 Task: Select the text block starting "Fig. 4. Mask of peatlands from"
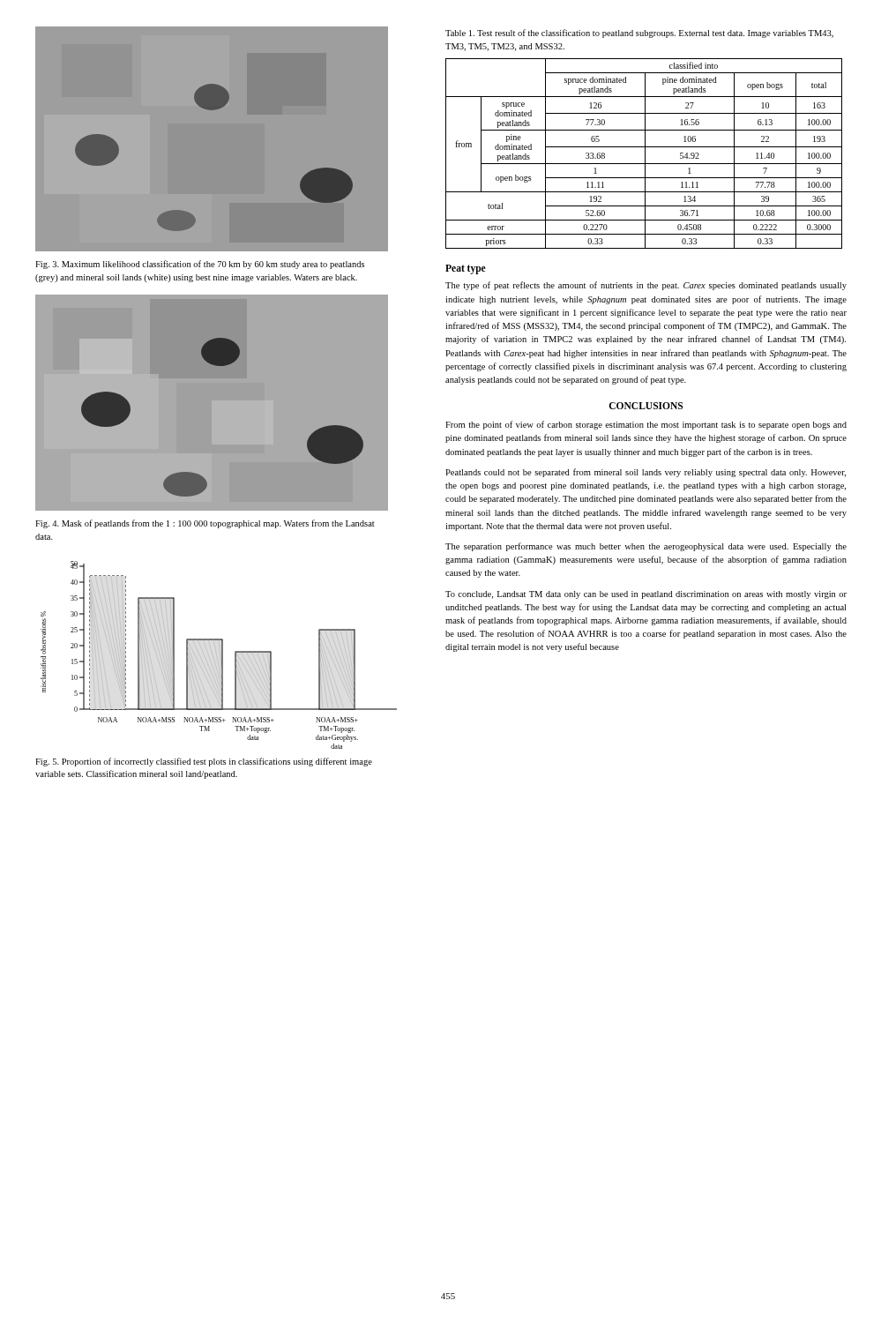point(205,530)
